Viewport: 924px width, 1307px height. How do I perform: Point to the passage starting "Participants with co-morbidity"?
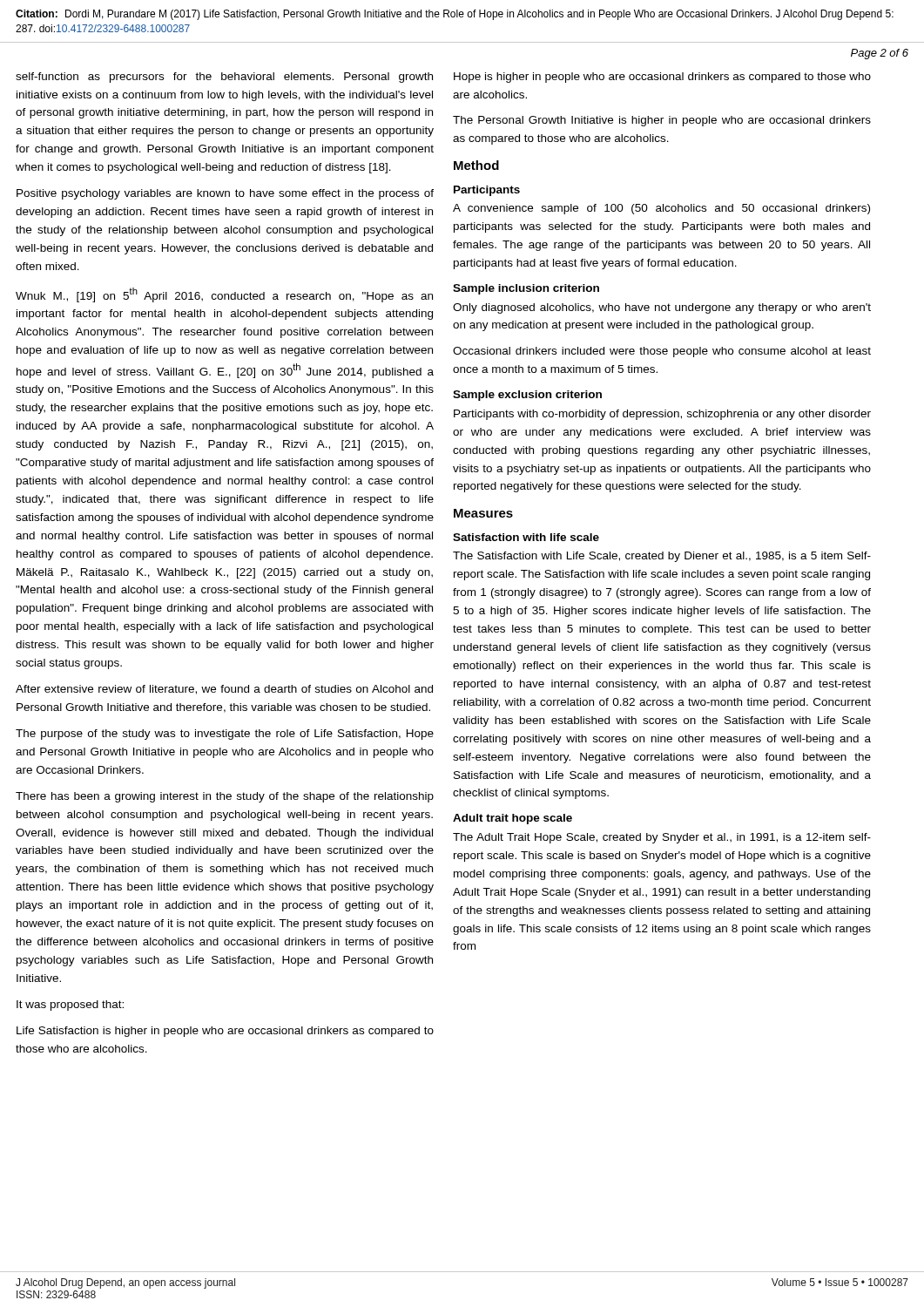tap(662, 451)
